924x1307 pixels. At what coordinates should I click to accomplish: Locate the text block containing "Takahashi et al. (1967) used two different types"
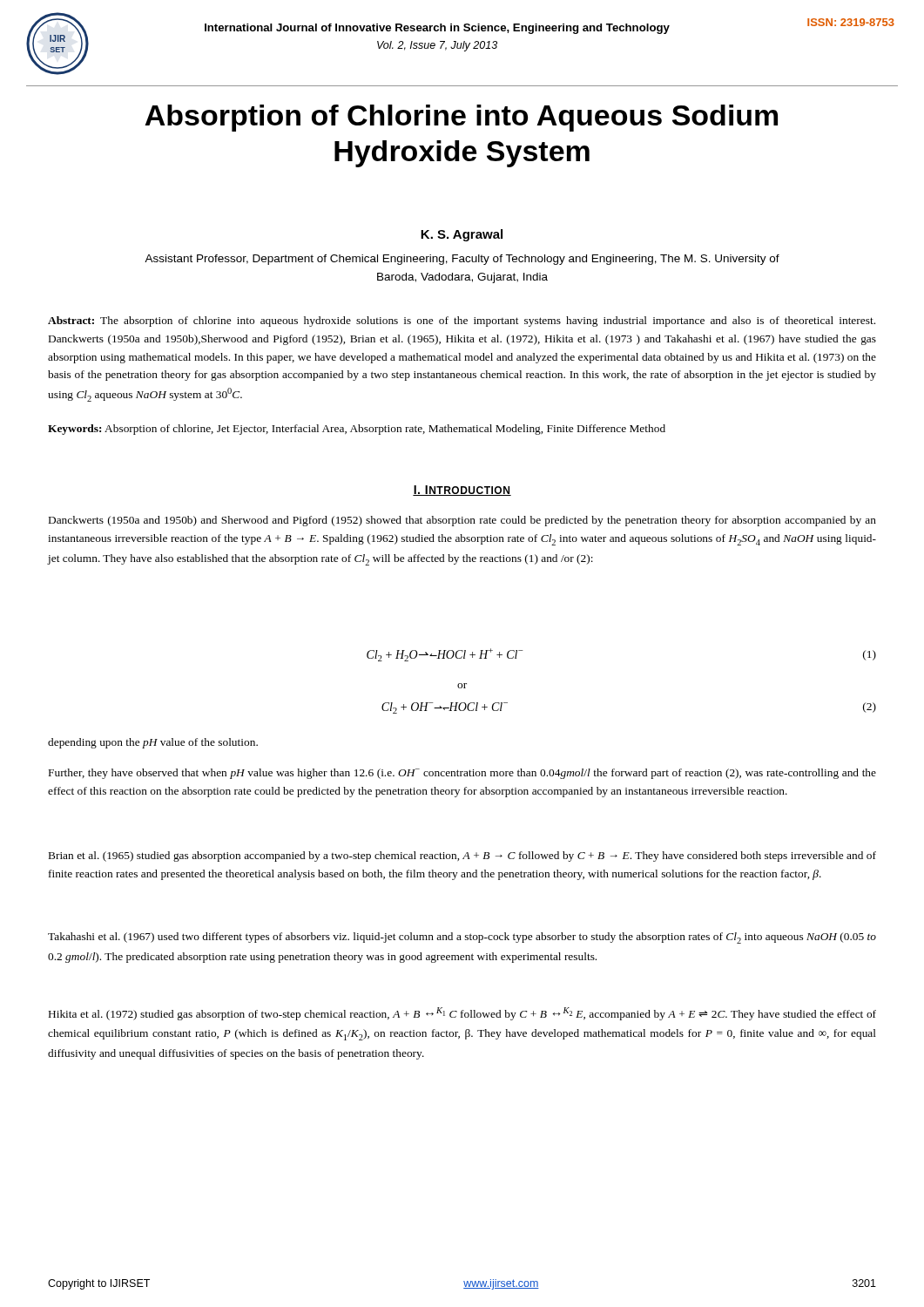click(x=462, y=946)
